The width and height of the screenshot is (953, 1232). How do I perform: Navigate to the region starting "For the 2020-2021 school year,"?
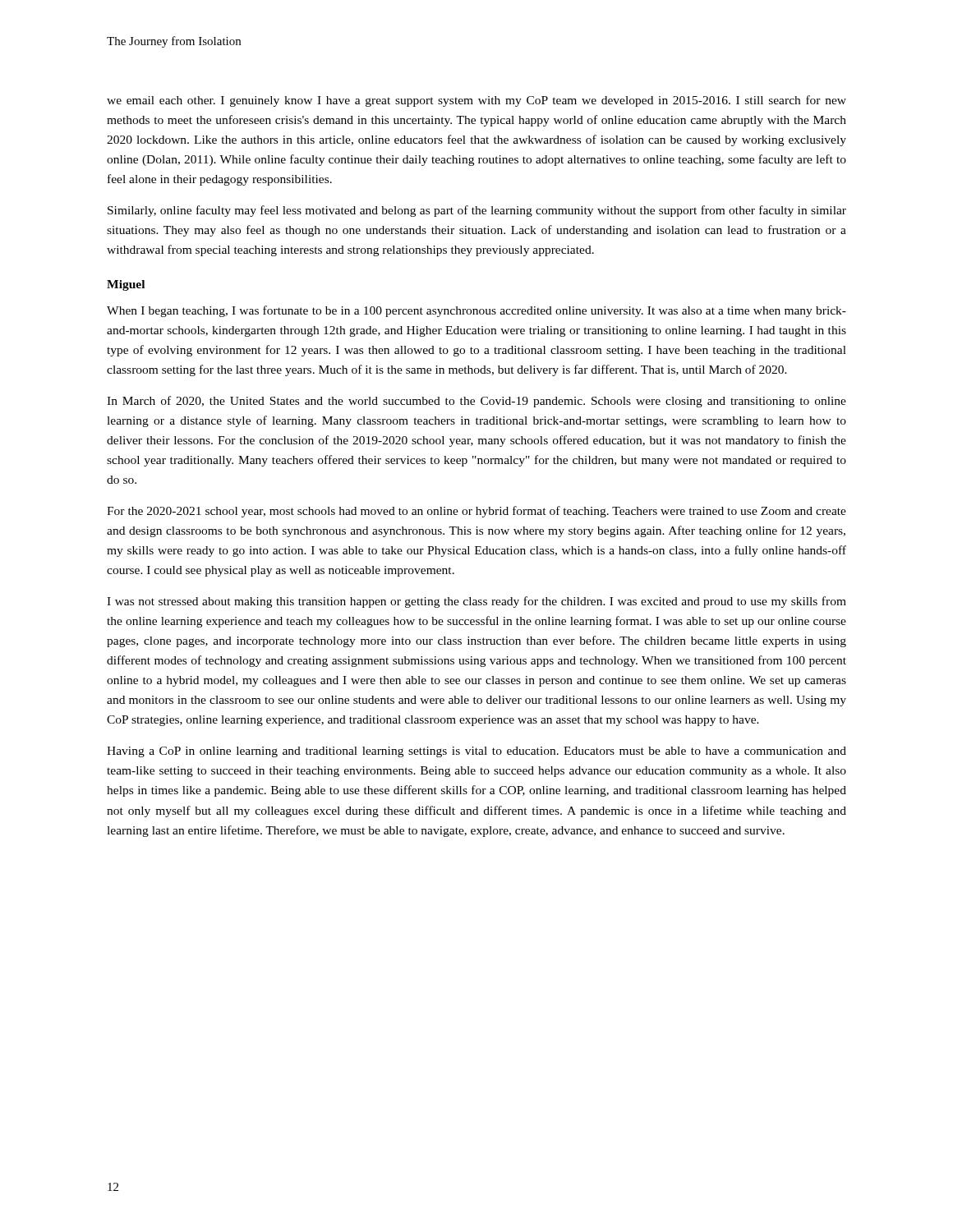click(476, 541)
